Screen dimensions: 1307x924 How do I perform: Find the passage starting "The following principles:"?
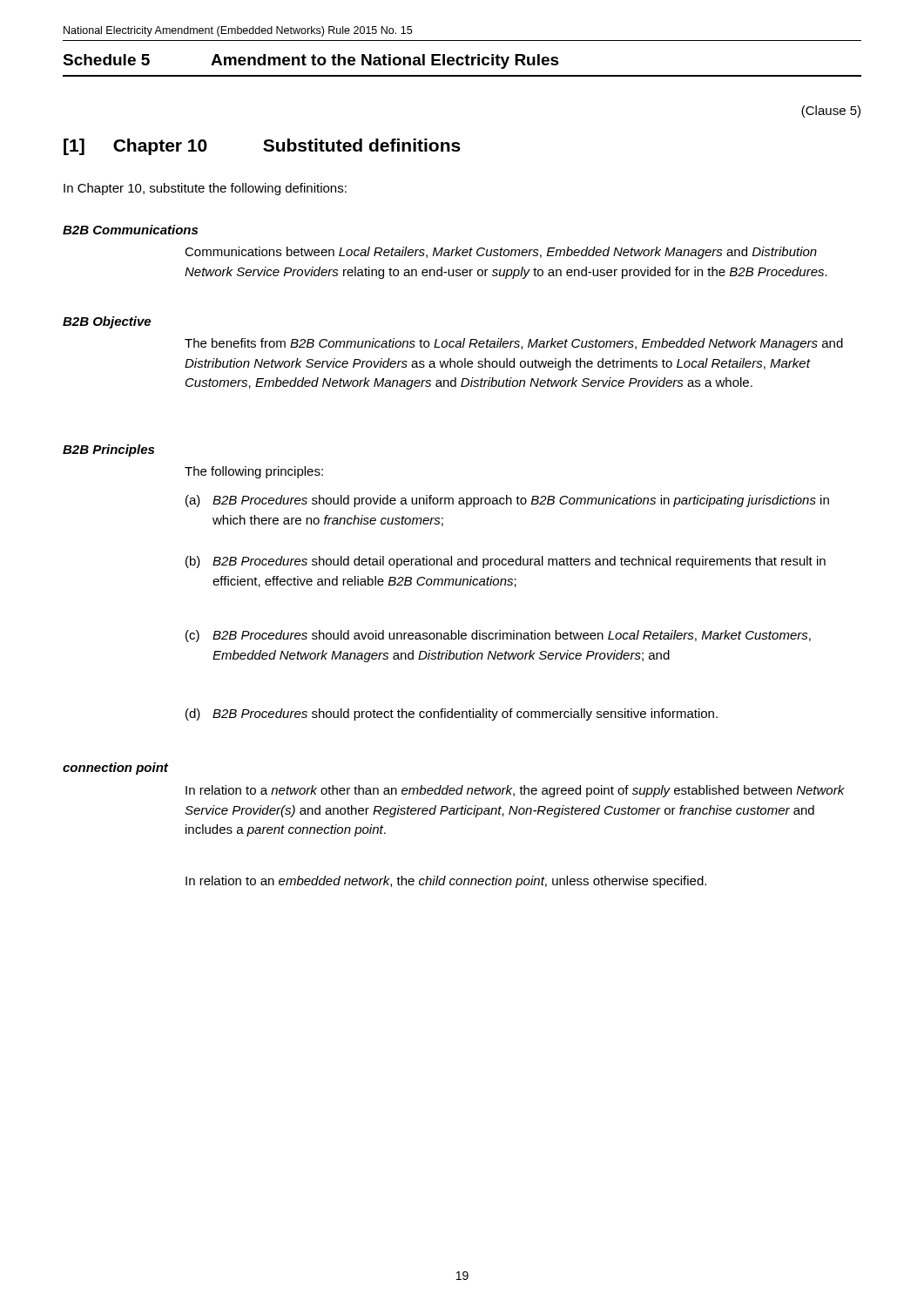click(x=254, y=472)
